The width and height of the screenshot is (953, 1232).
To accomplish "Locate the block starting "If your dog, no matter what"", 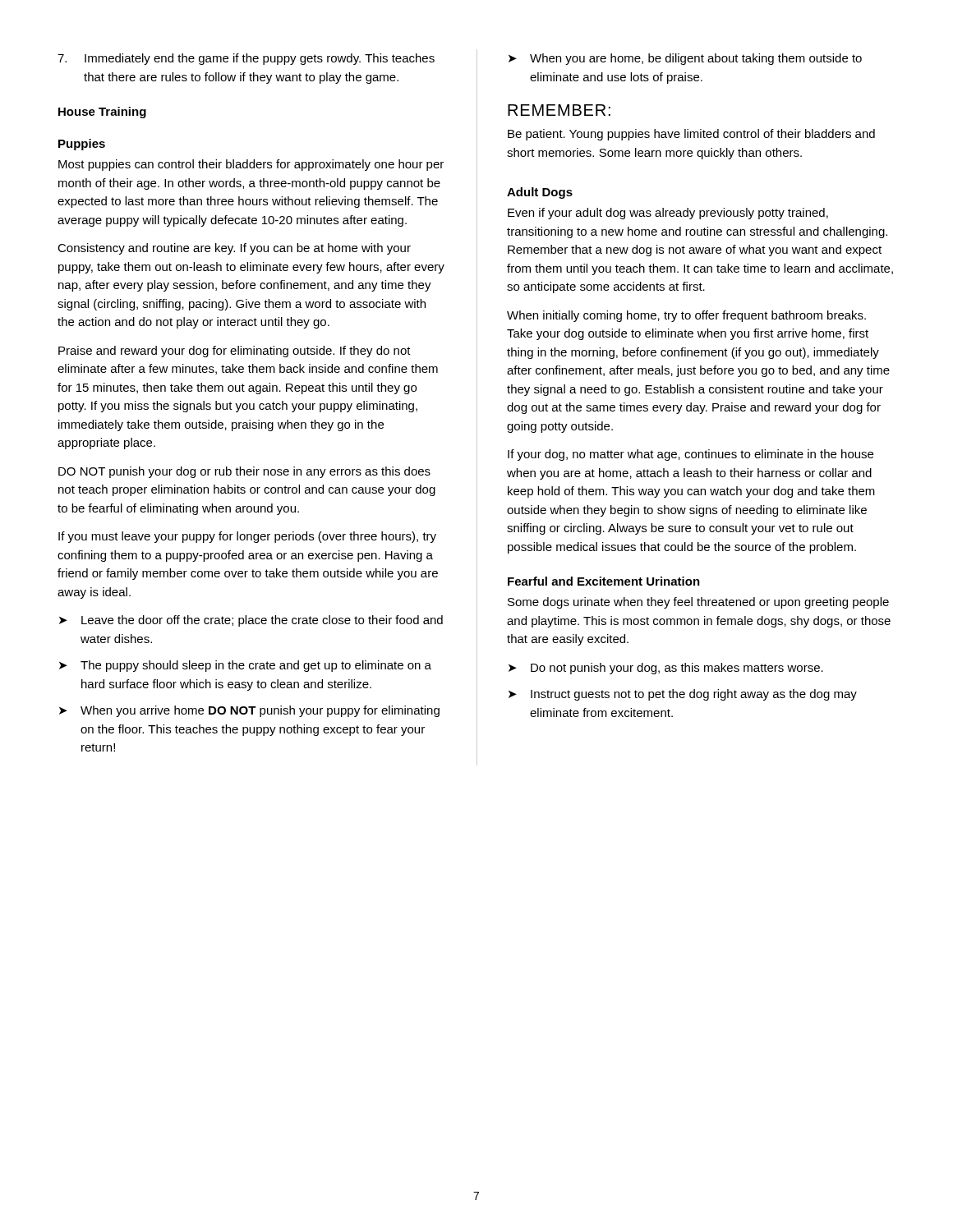I will point(701,501).
